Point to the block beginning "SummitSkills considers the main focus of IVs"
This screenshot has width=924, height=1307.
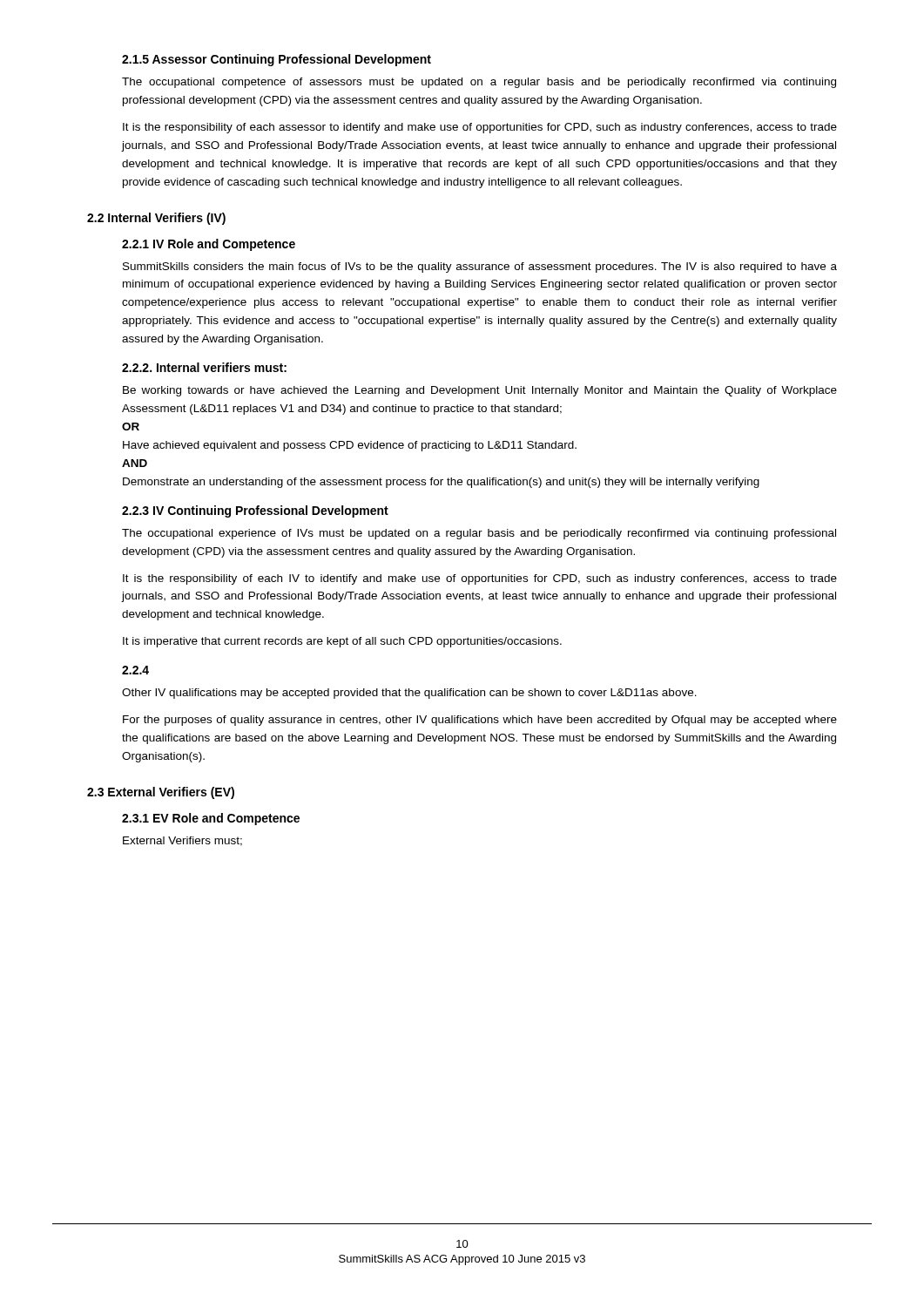click(x=479, y=302)
